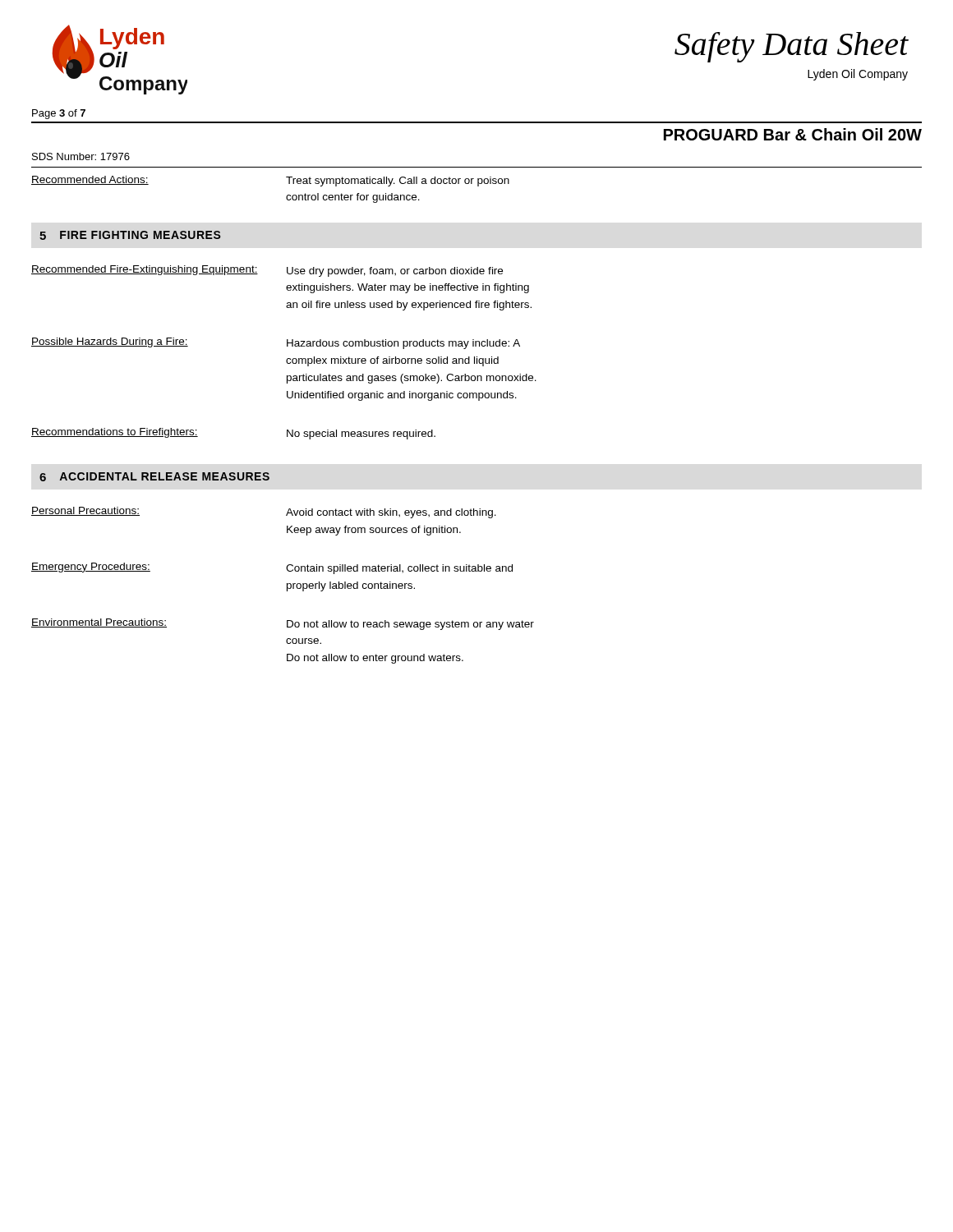The height and width of the screenshot is (1232, 953).
Task: Navigate to the text block starting "Hazardous combustion products may include: A complex"
Action: (411, 369)
